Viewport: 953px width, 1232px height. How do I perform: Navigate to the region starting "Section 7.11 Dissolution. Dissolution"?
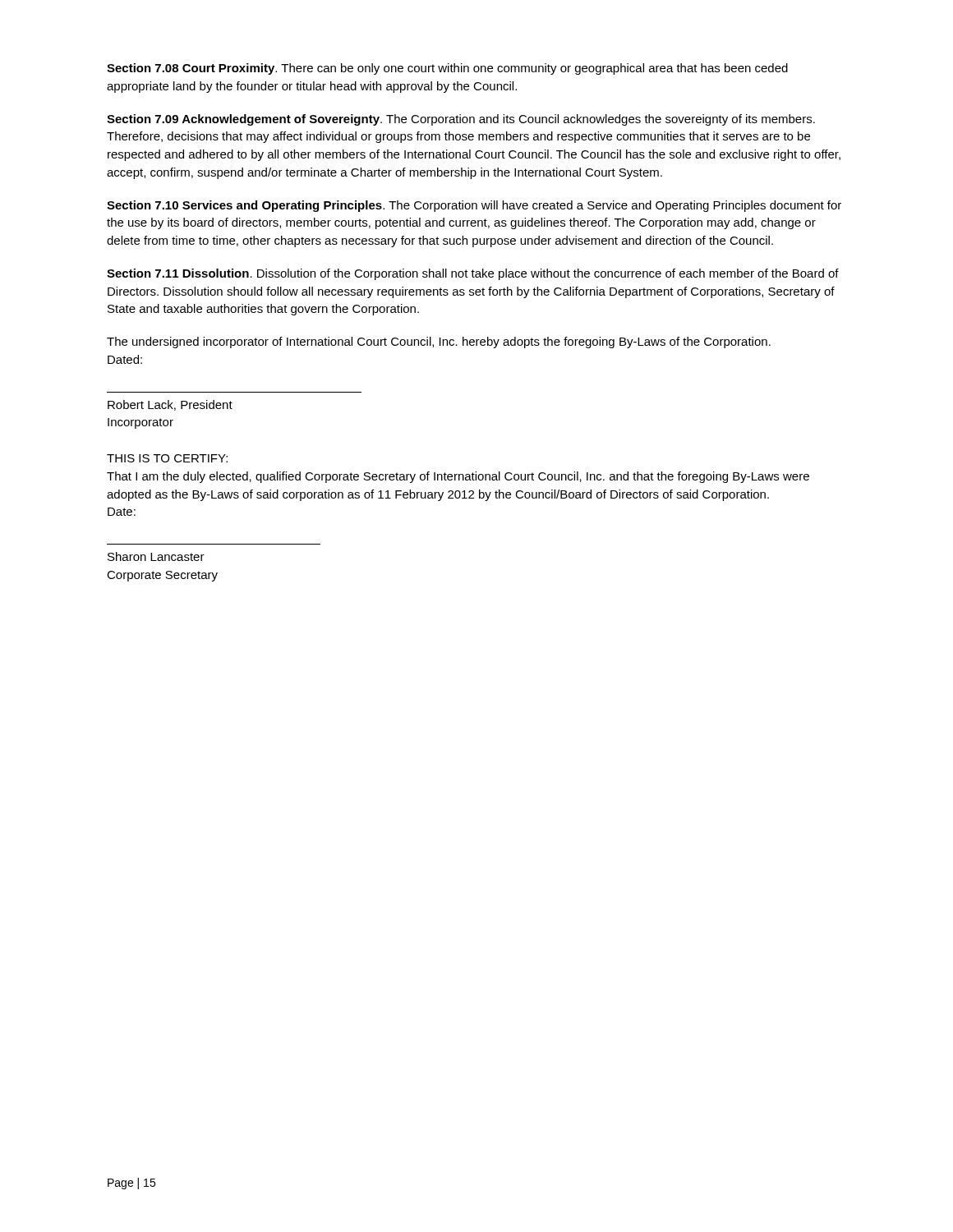coord(473,291)
